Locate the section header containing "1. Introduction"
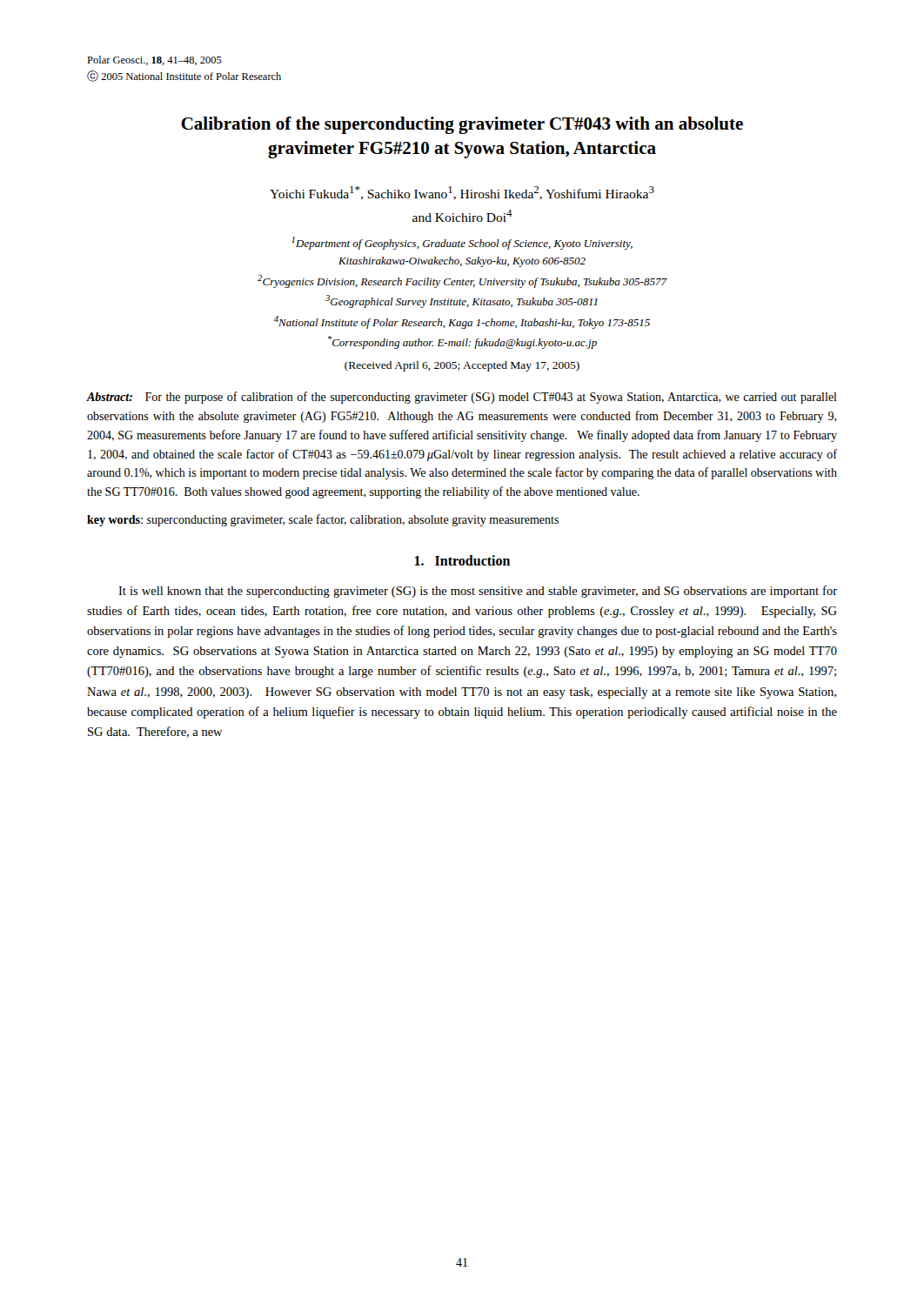The width and height of the screenshot is (924, 1305). pos(462,560)
